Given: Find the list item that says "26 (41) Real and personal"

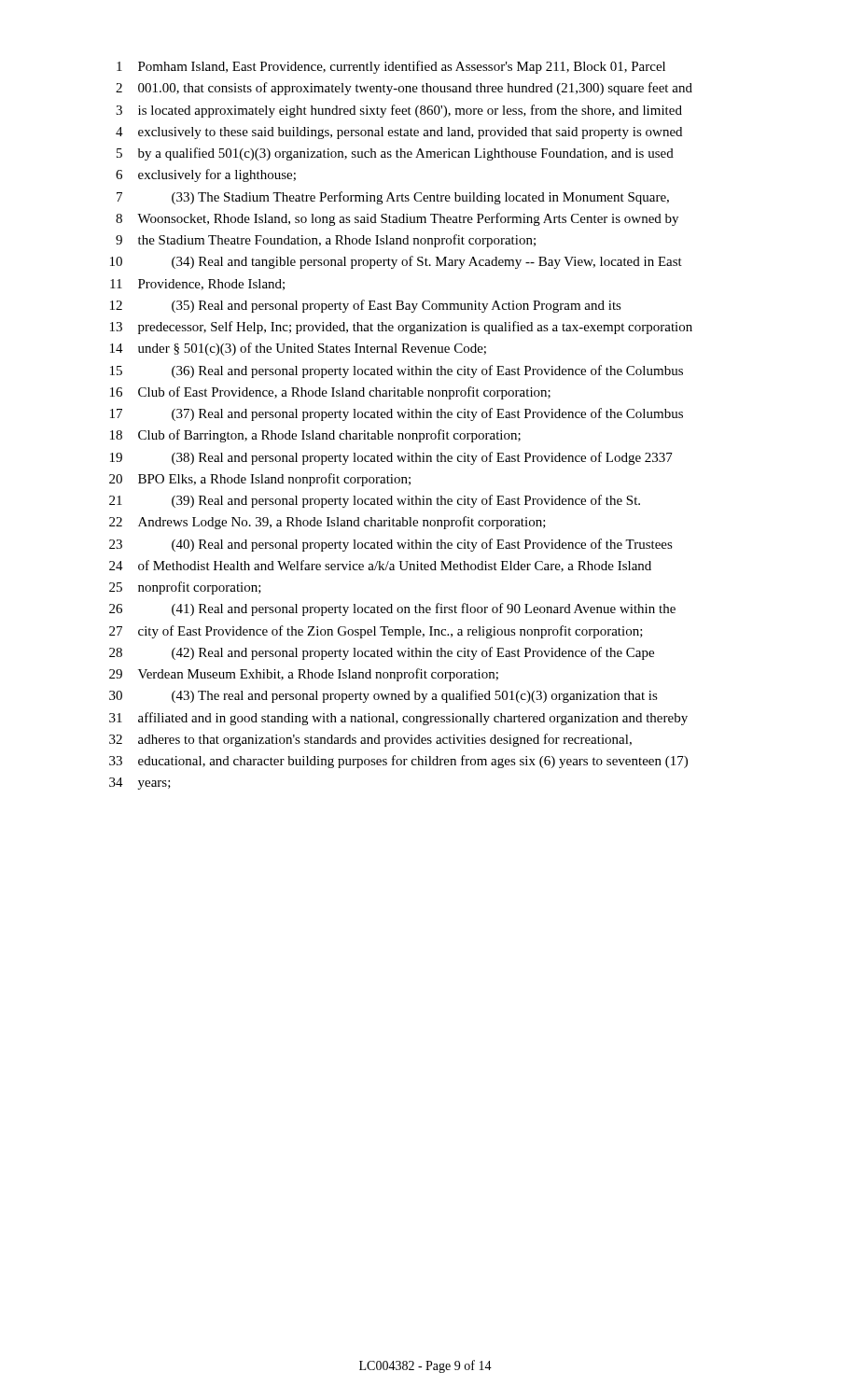Looking at the screenshot, I should tap(425, 609).
